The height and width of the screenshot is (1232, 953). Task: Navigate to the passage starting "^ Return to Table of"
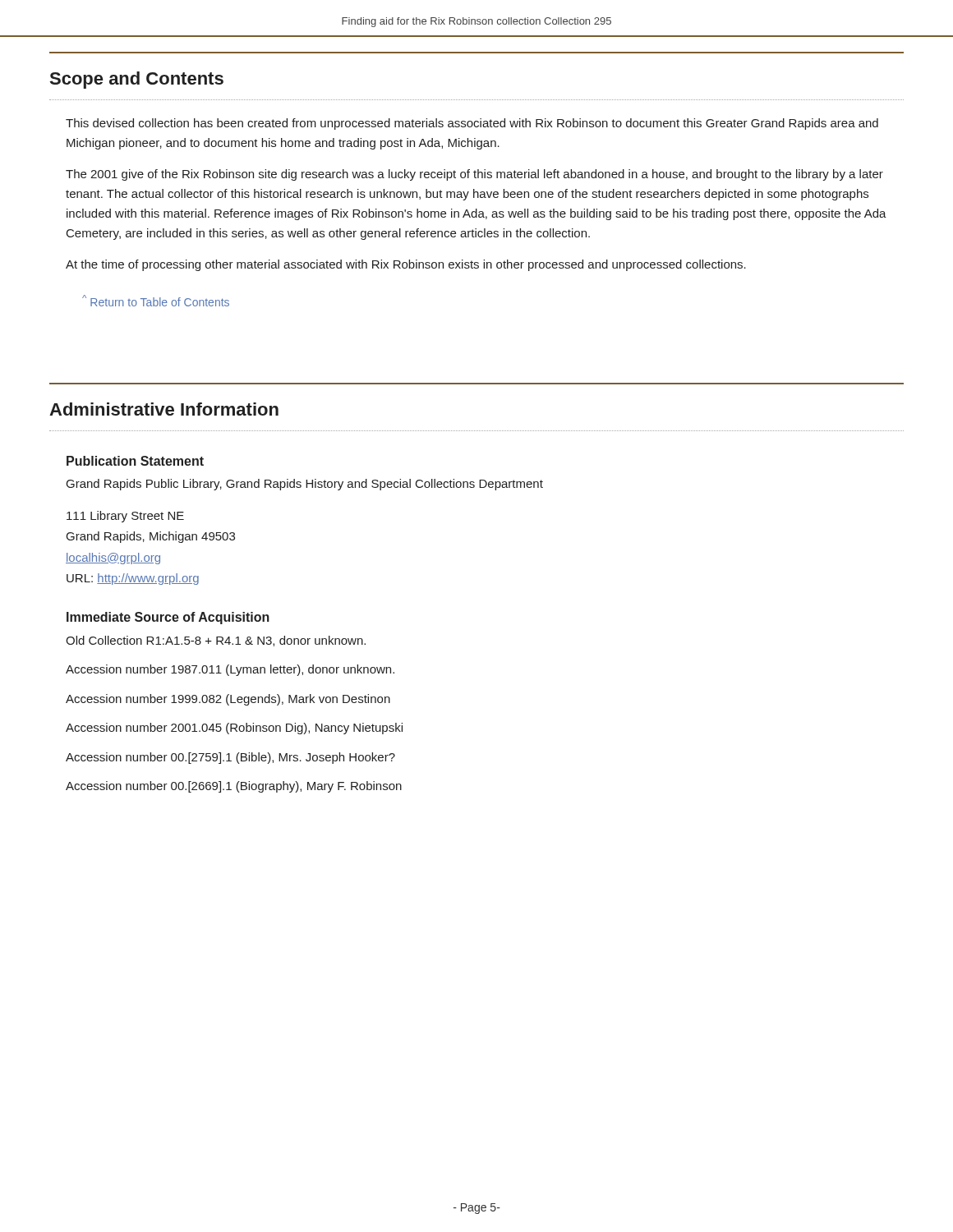click(156, 301)
